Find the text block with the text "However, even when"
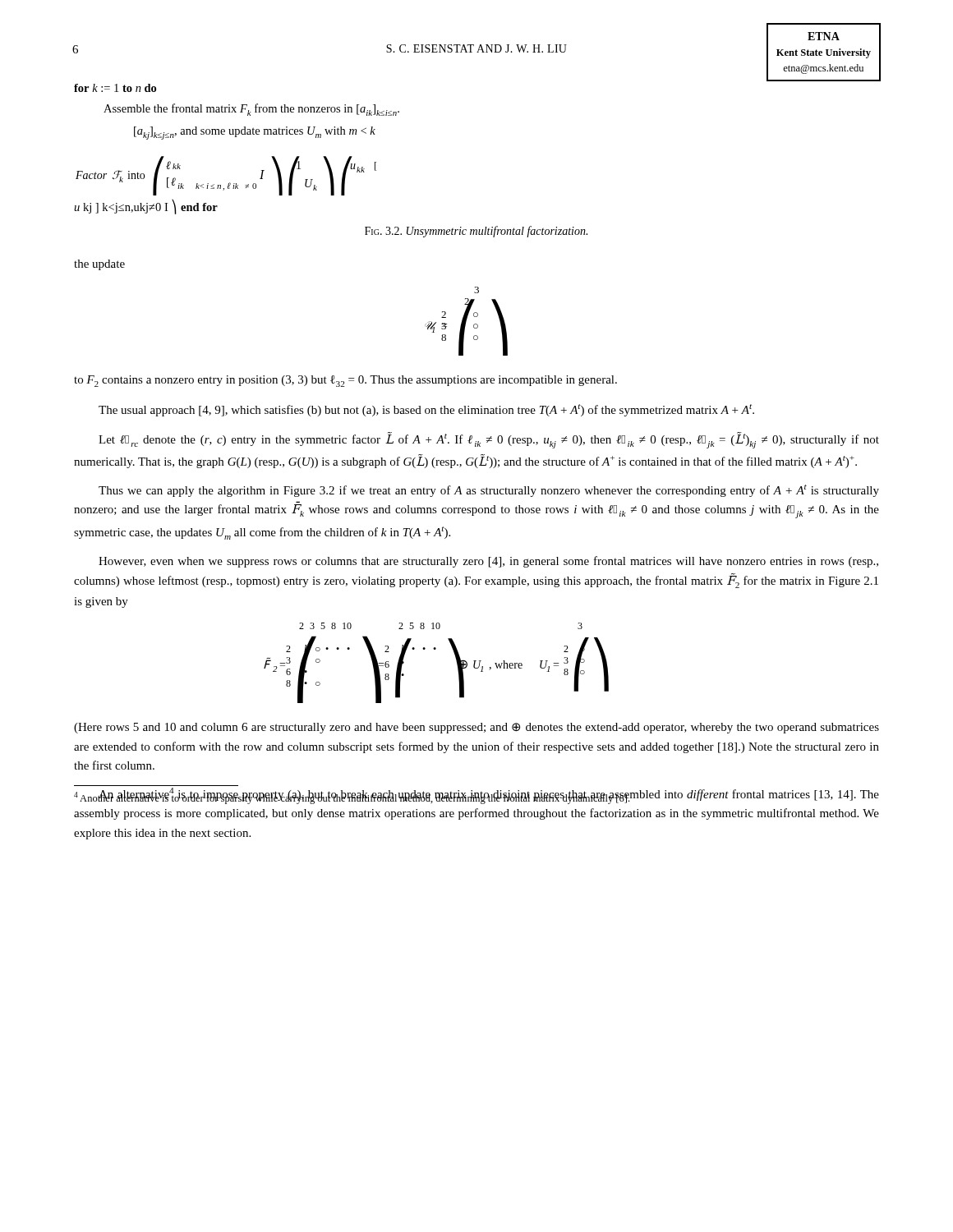 476,581
